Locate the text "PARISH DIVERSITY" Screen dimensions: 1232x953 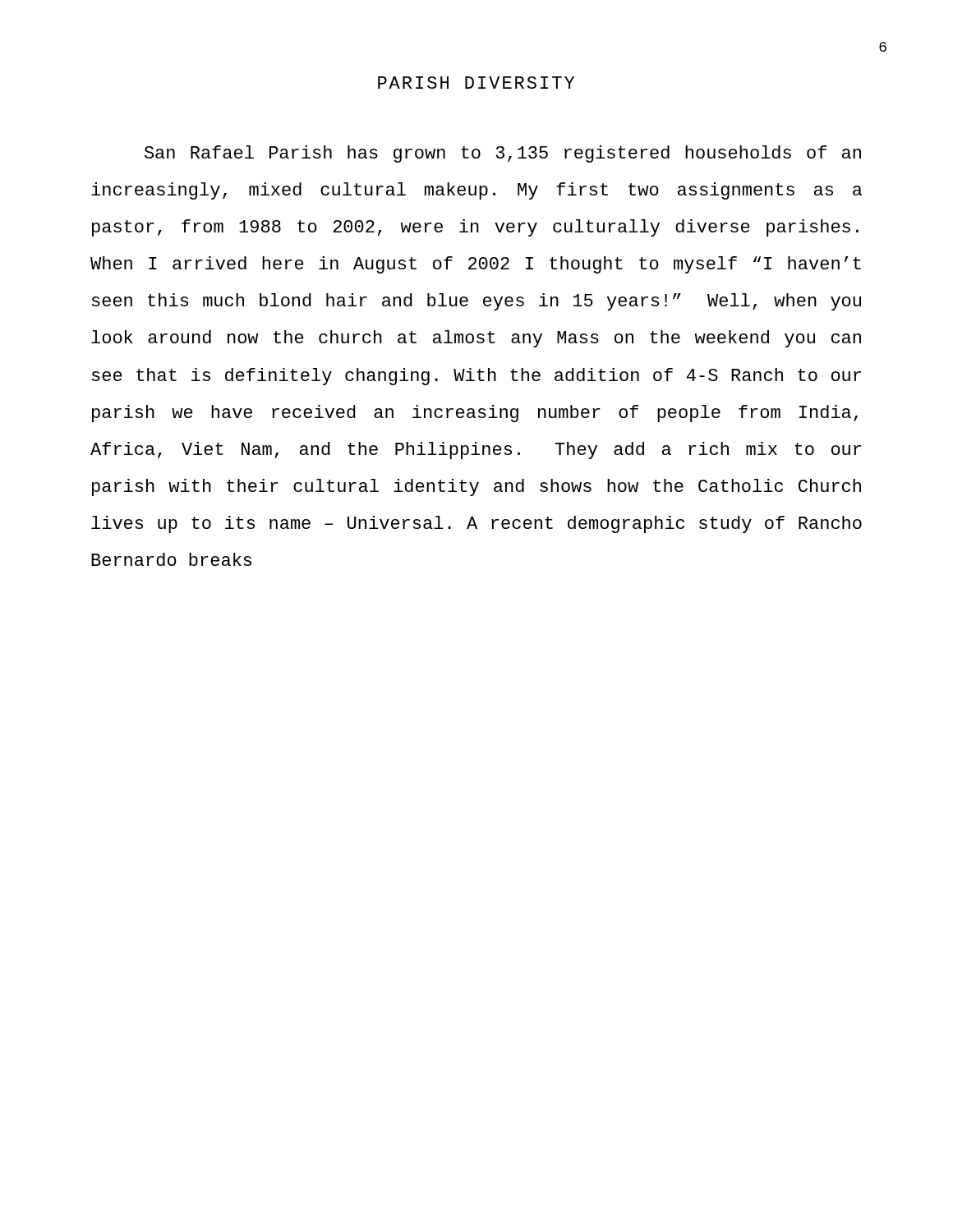pyautogui.click(x=476, y=84)
